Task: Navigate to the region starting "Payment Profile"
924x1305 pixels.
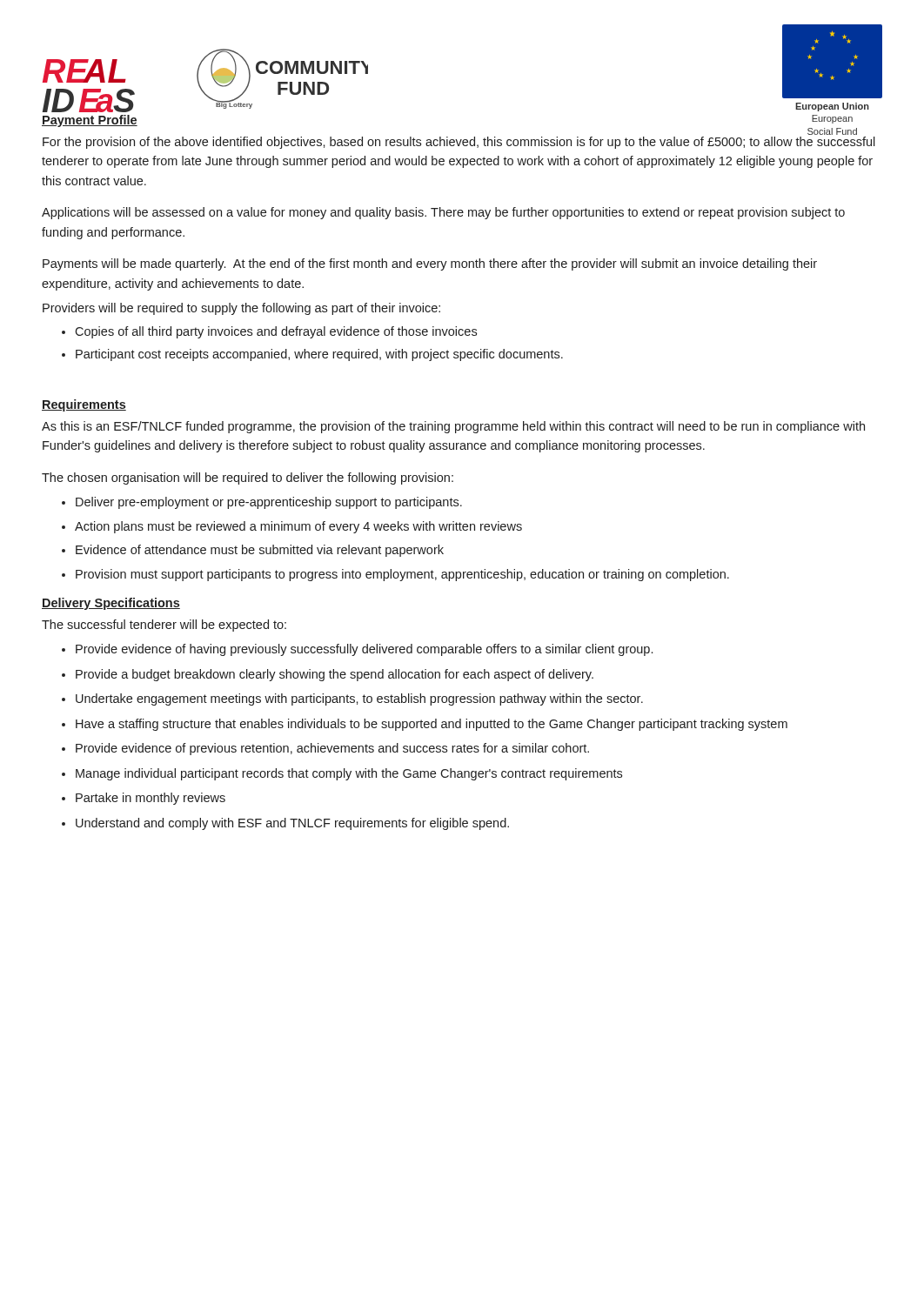Action: [x=89, y=120]
